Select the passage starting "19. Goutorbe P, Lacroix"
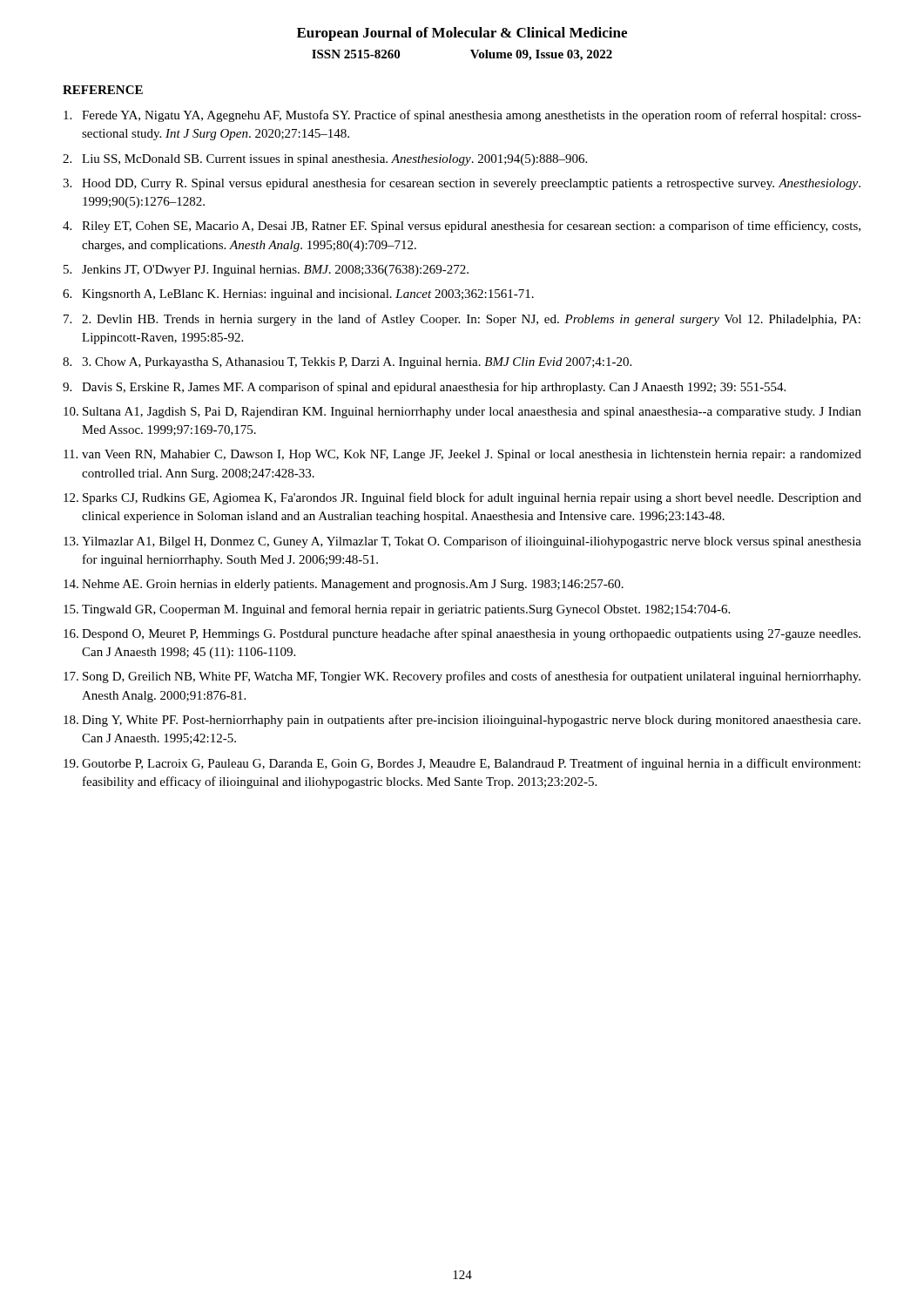This screenshot has width=924, height=1307. [462, 773]
